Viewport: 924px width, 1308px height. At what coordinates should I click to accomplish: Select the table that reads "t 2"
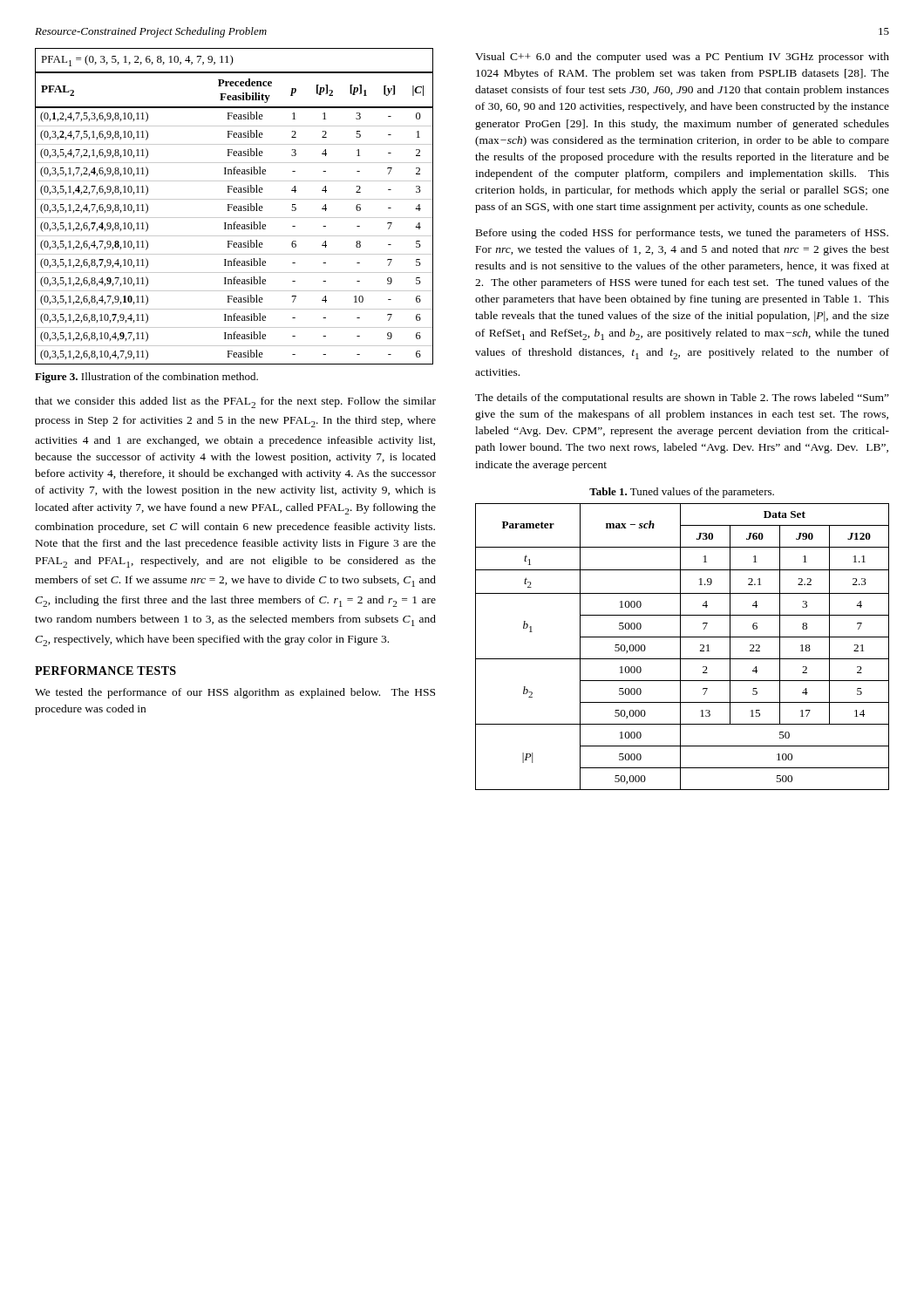click(682, 646)
